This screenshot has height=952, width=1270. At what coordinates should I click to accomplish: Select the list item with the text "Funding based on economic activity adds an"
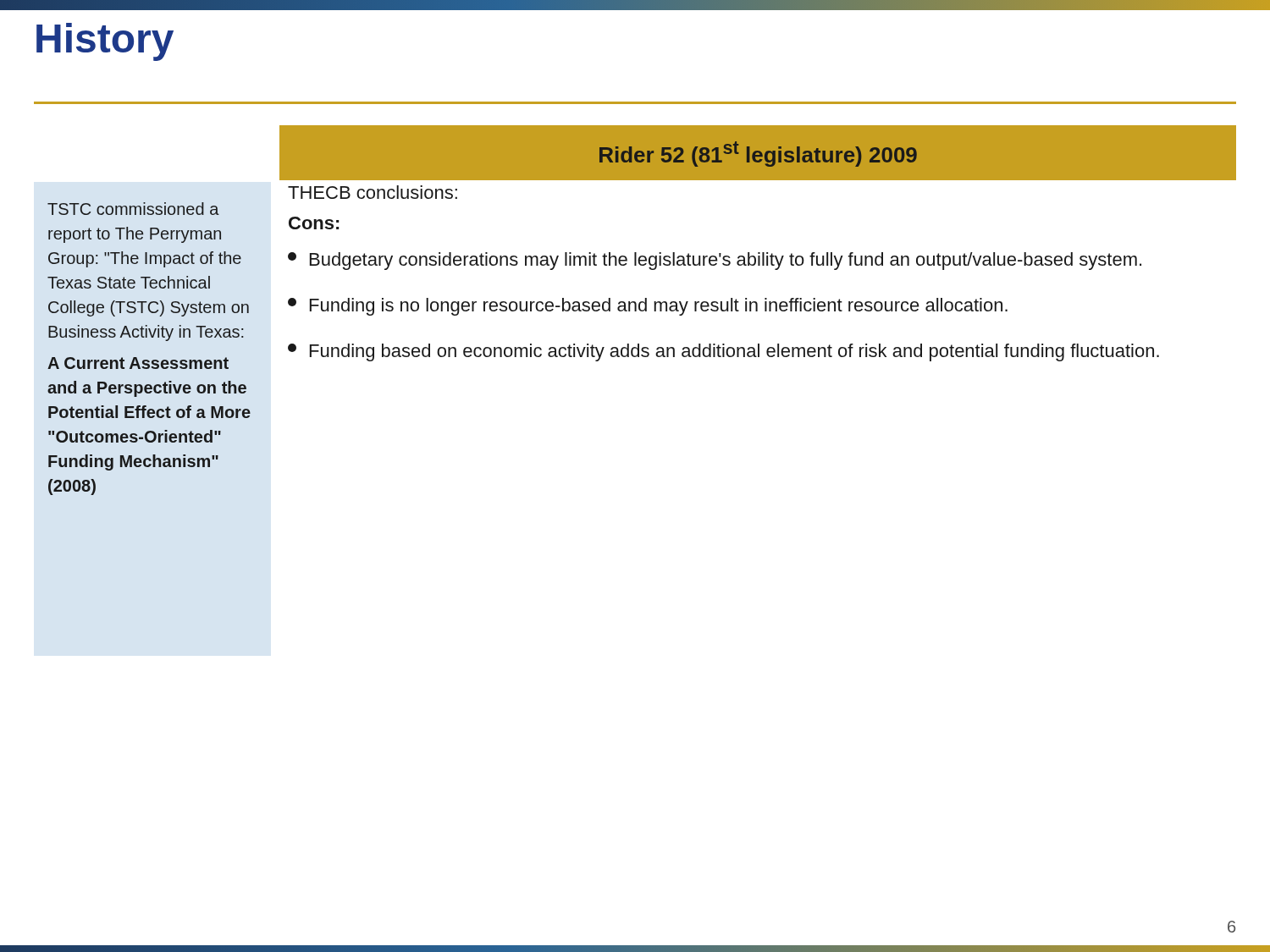pyautogui.click(x=724, y=351)
